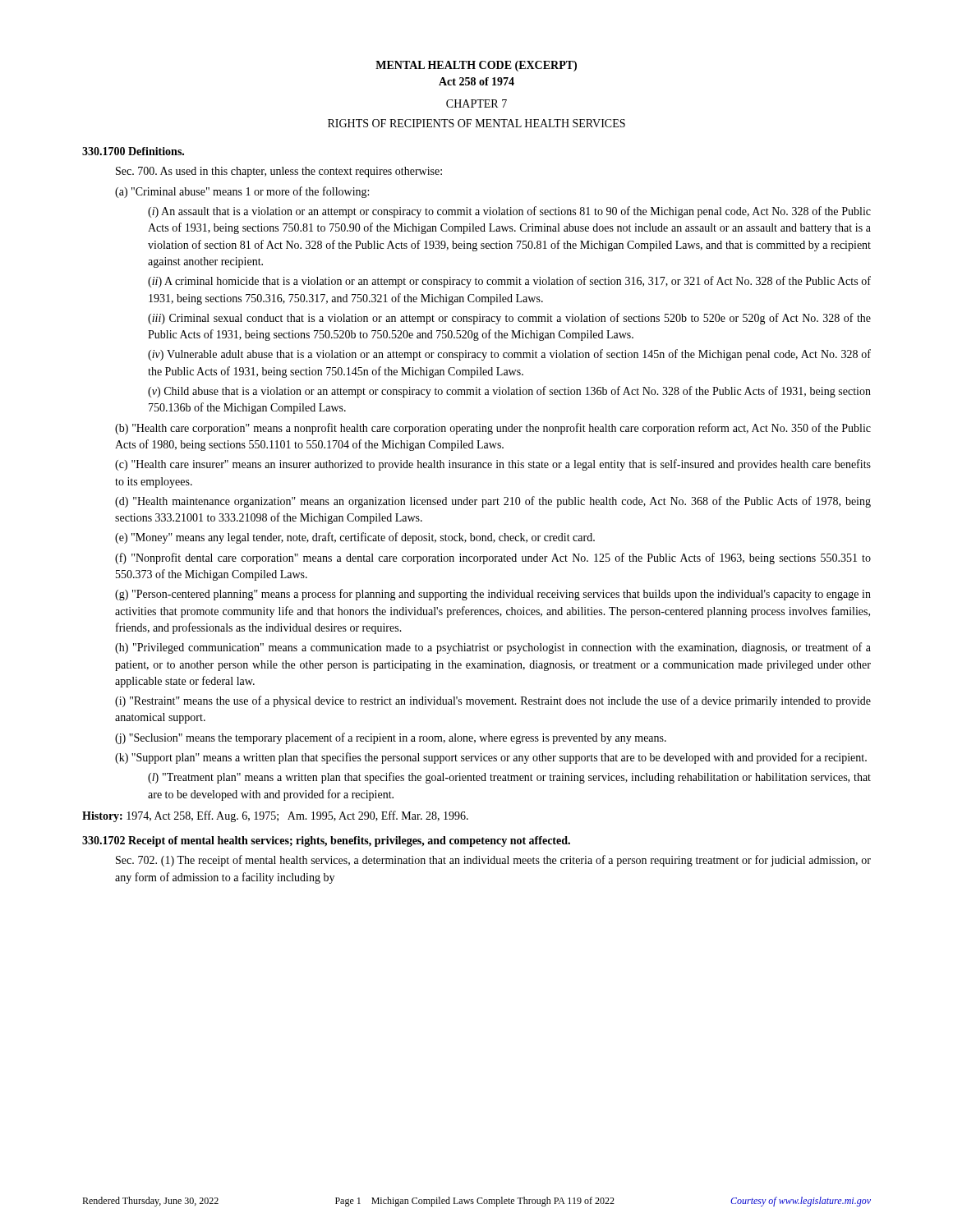Point to the block beginning "(f) "Nonprofit dental care corporation" means"
This screenshot has width=953, height=1232.
pos(493,567)
